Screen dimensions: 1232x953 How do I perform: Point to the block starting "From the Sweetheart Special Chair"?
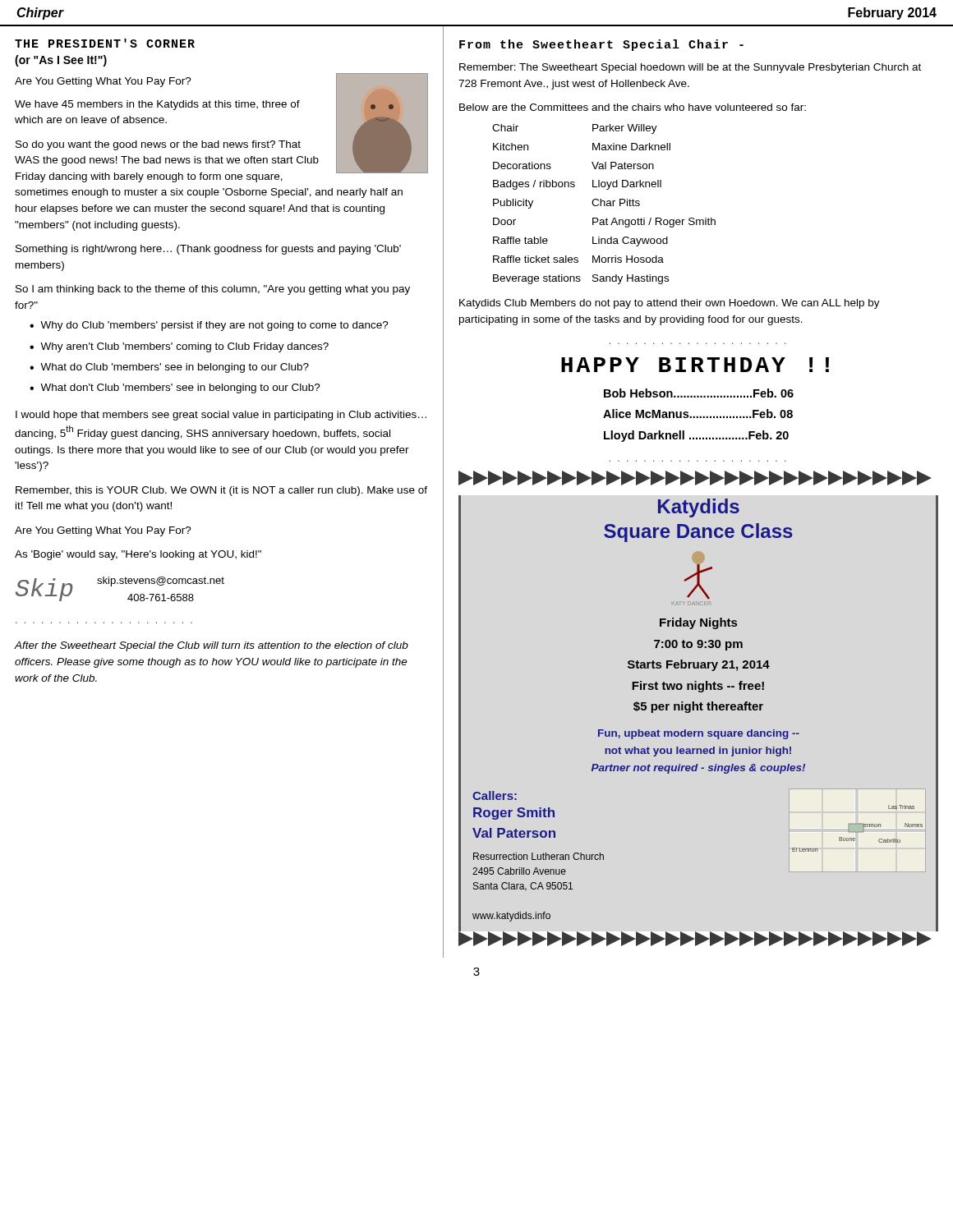coord(602,46)
